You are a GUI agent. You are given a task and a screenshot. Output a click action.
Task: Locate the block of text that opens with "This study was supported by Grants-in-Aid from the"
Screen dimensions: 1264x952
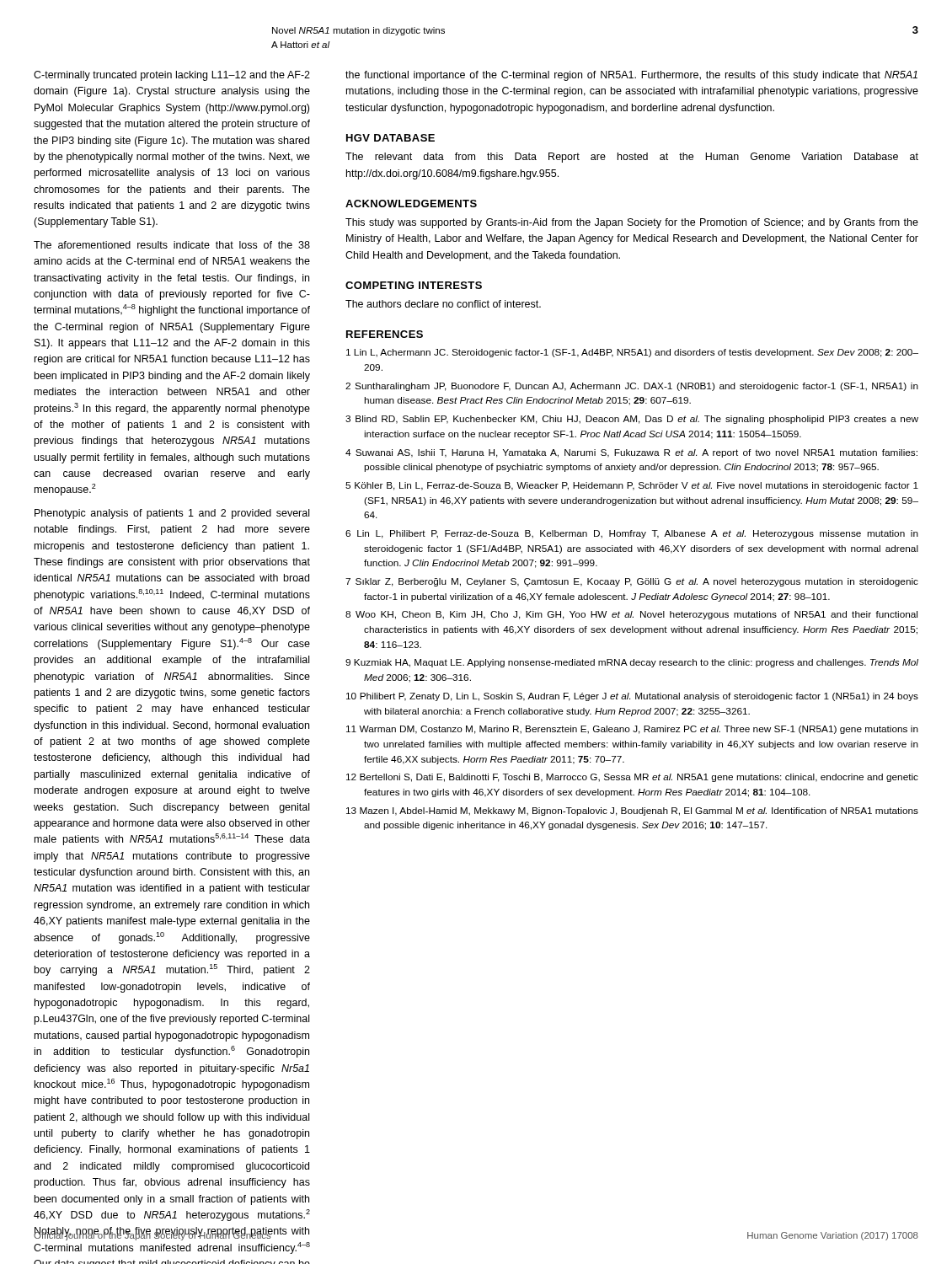[632, 239]
